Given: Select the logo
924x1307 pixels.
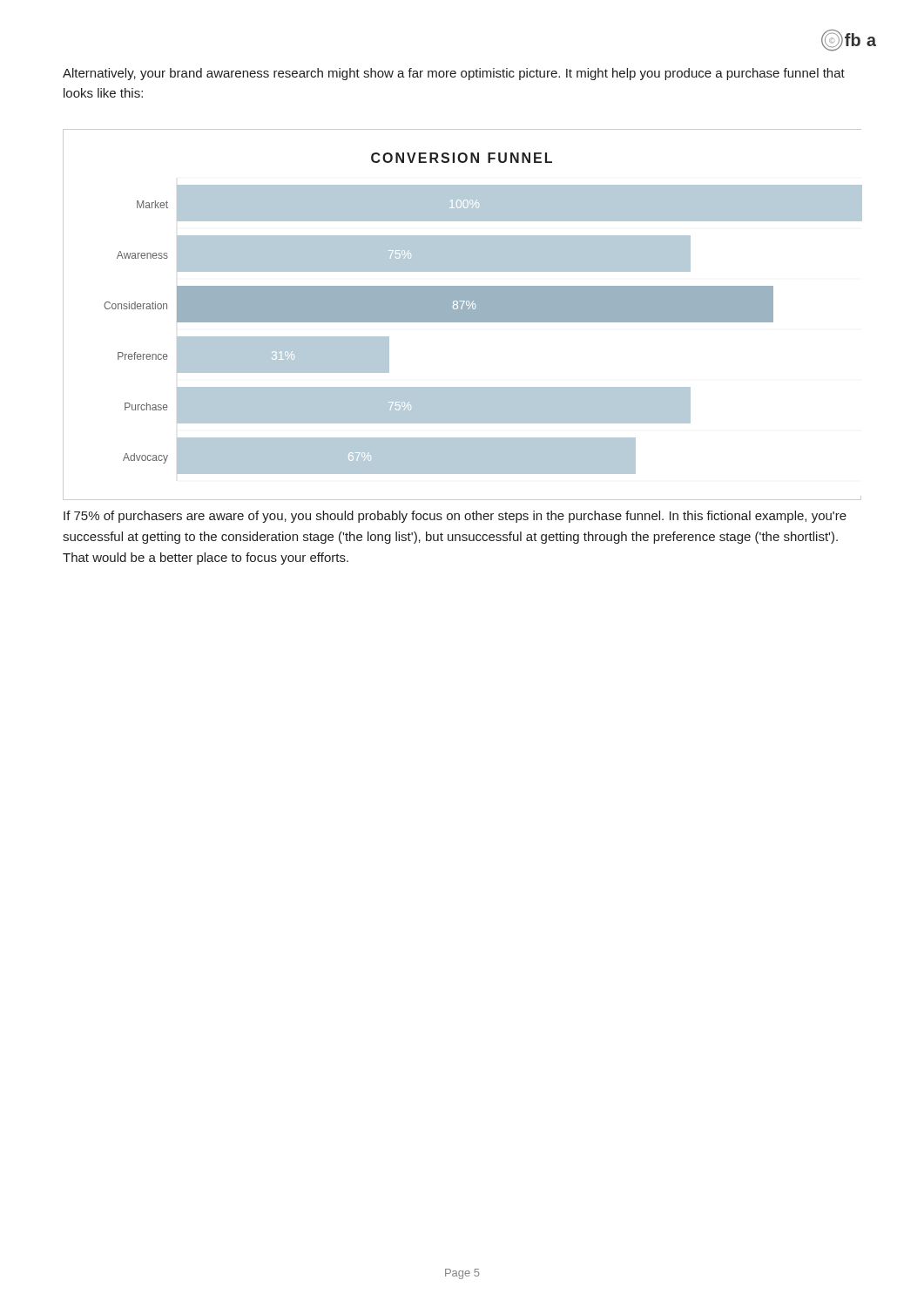Looking at the screenshot, I should (x=851, y=42).
